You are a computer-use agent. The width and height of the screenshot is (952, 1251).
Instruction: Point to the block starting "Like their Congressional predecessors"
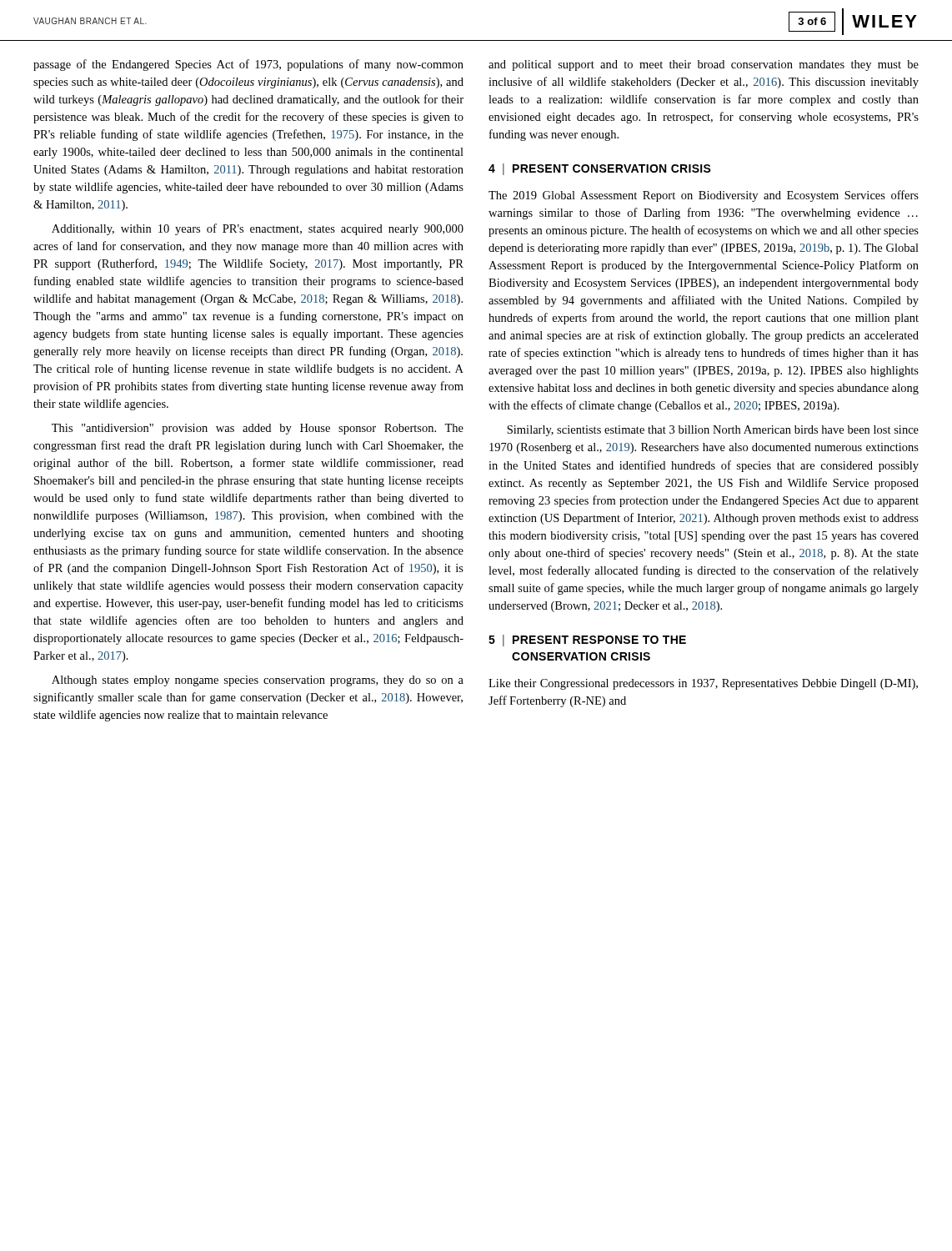pos(704,692)
